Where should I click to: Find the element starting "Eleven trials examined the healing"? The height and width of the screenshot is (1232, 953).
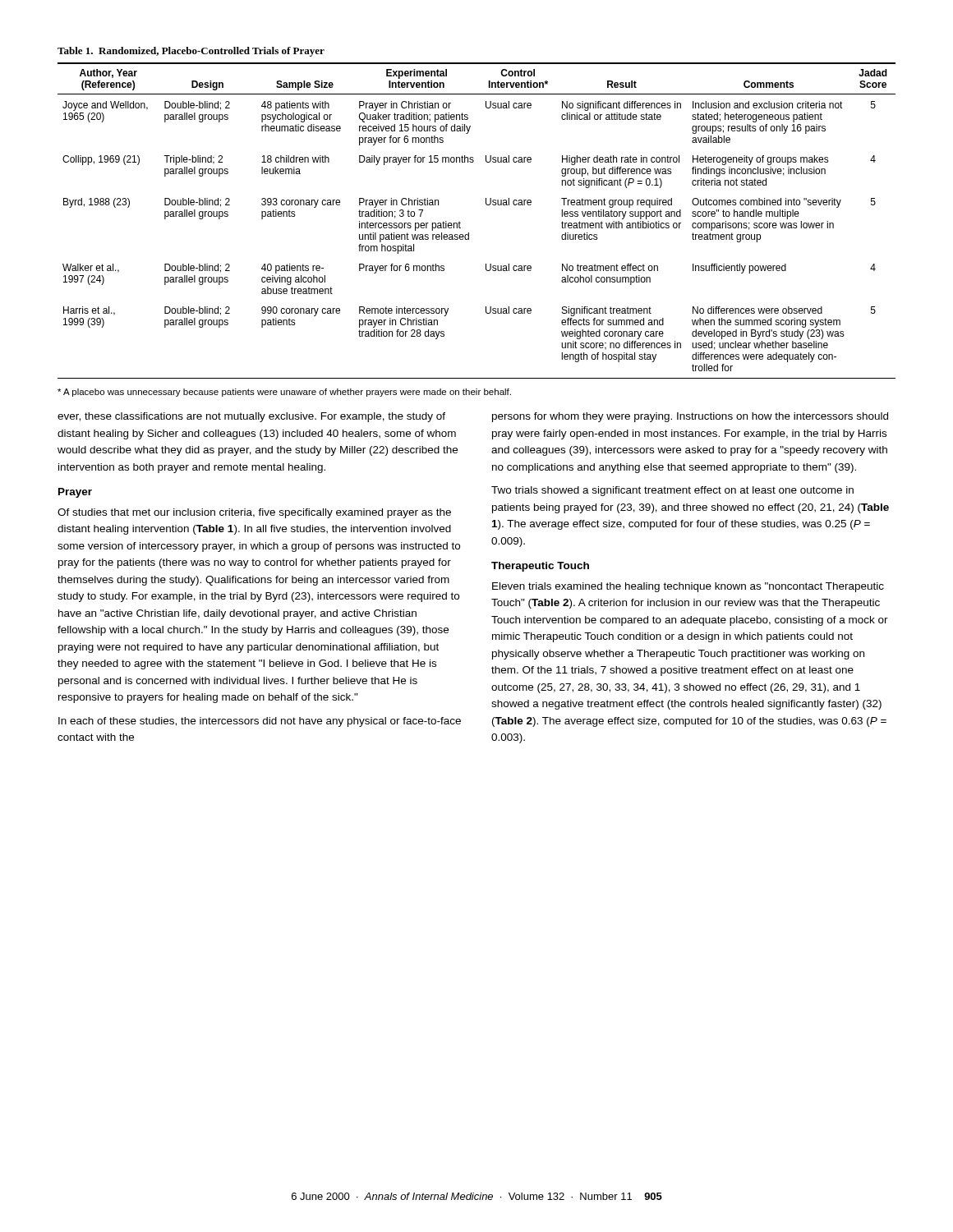tap(693, 662)
